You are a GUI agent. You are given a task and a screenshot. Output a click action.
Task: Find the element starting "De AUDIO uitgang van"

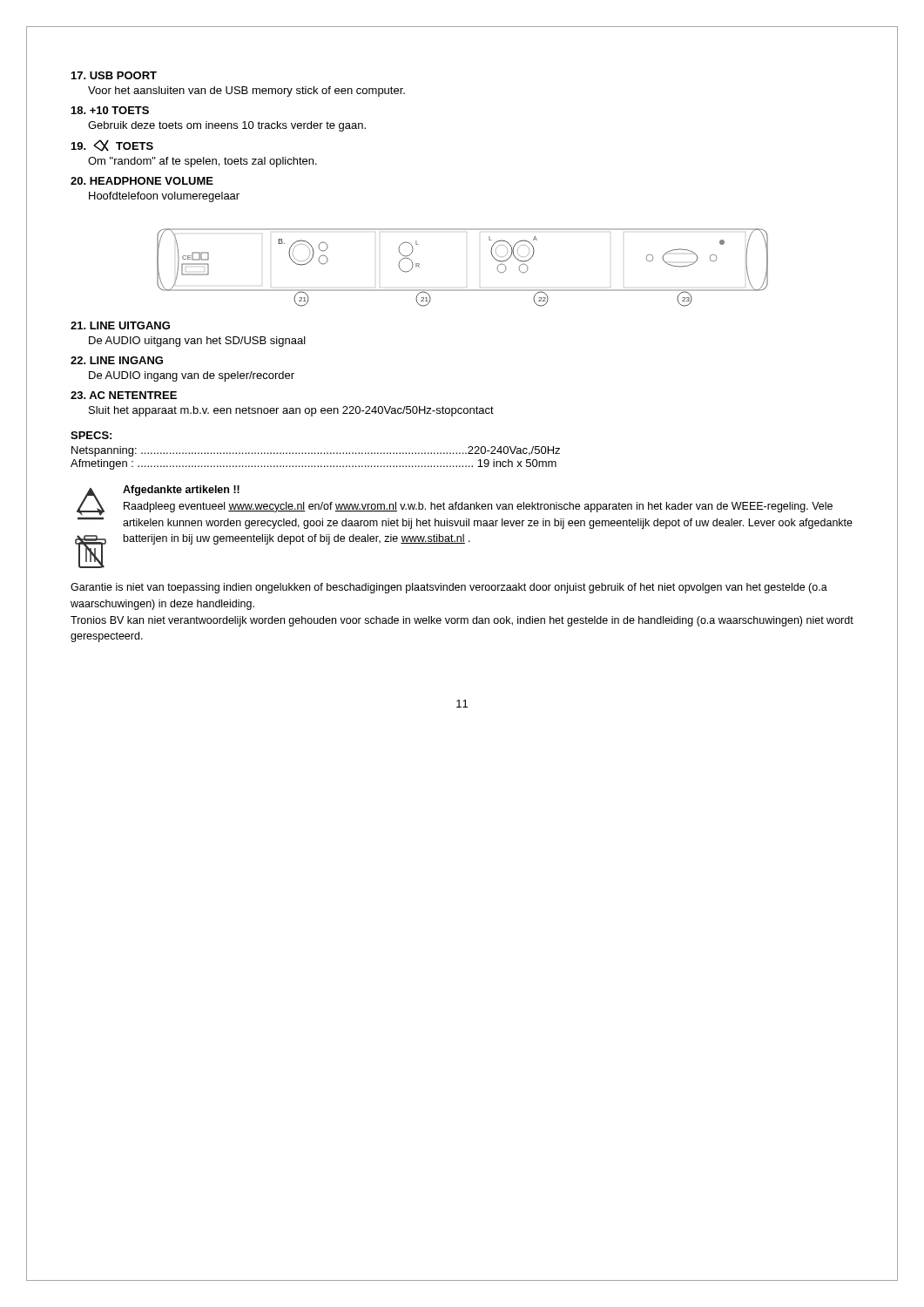click(x=197, y=340)
